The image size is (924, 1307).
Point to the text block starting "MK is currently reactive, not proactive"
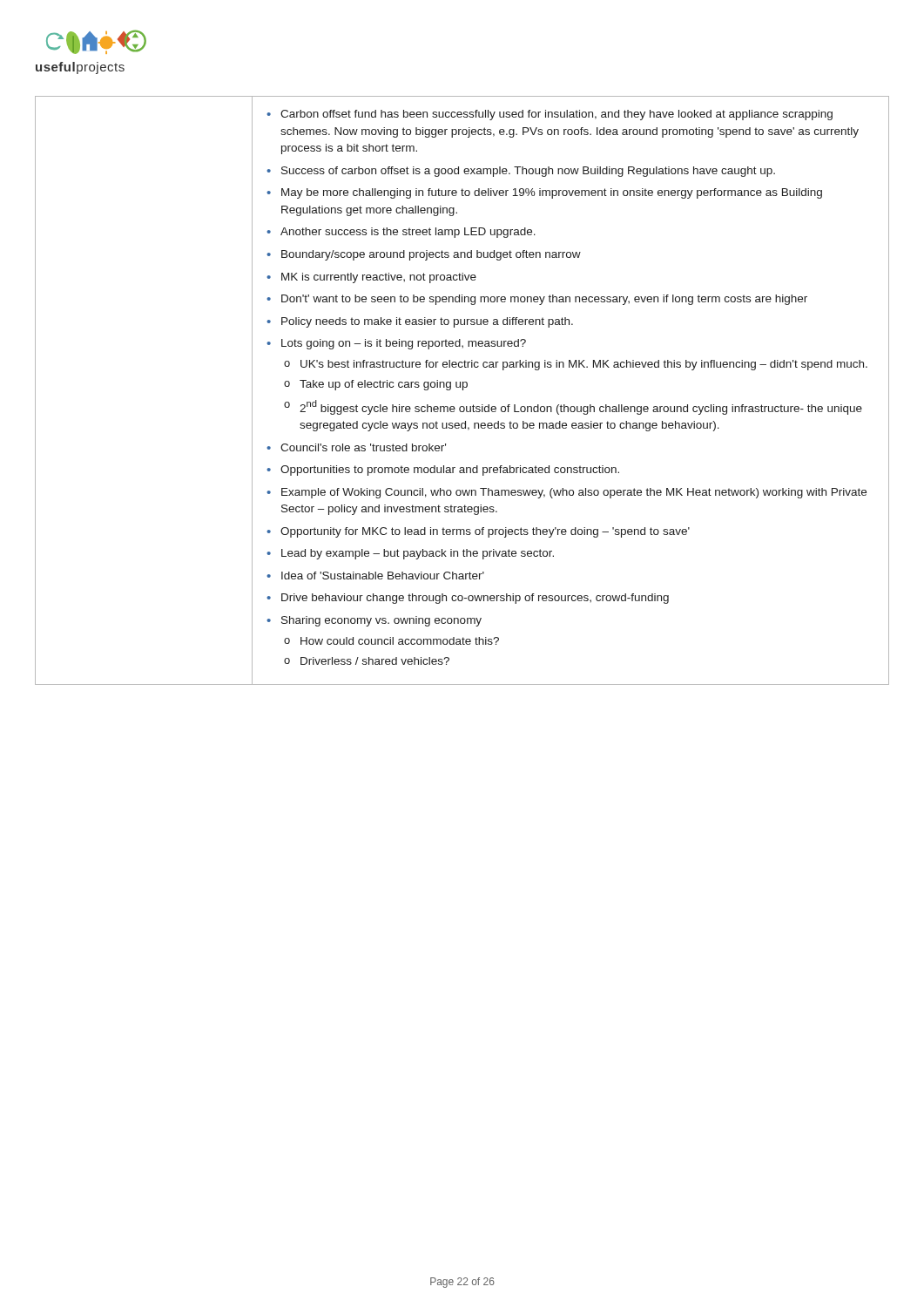pyautogui.click(x=378, y=276)
